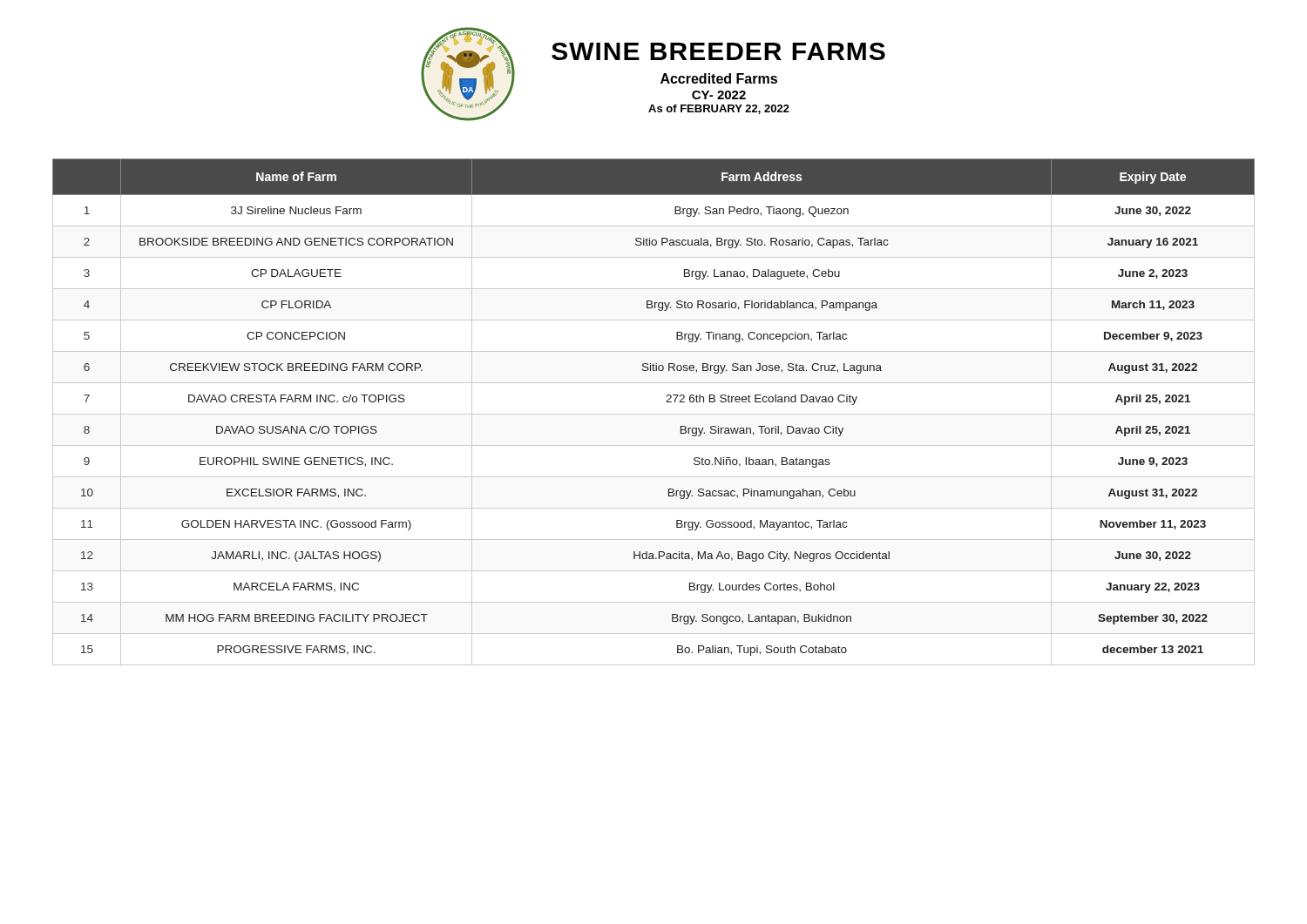Click on the passage starting "Accredited Farms CY- 2022"
The width and height of the screenshot is (1307, 924).
(719, 93)
